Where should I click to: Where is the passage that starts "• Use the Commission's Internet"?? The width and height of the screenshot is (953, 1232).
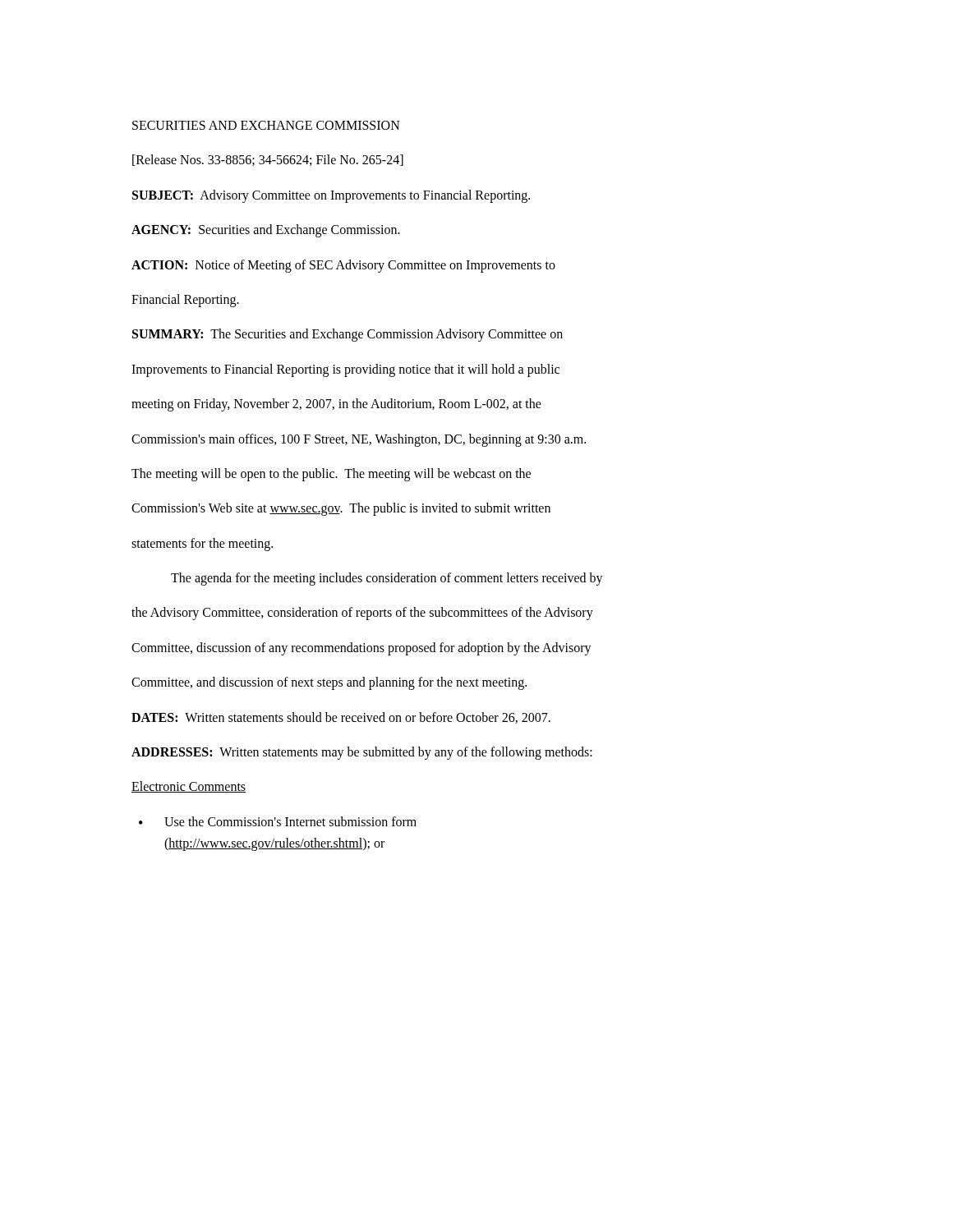coord(278,821)
